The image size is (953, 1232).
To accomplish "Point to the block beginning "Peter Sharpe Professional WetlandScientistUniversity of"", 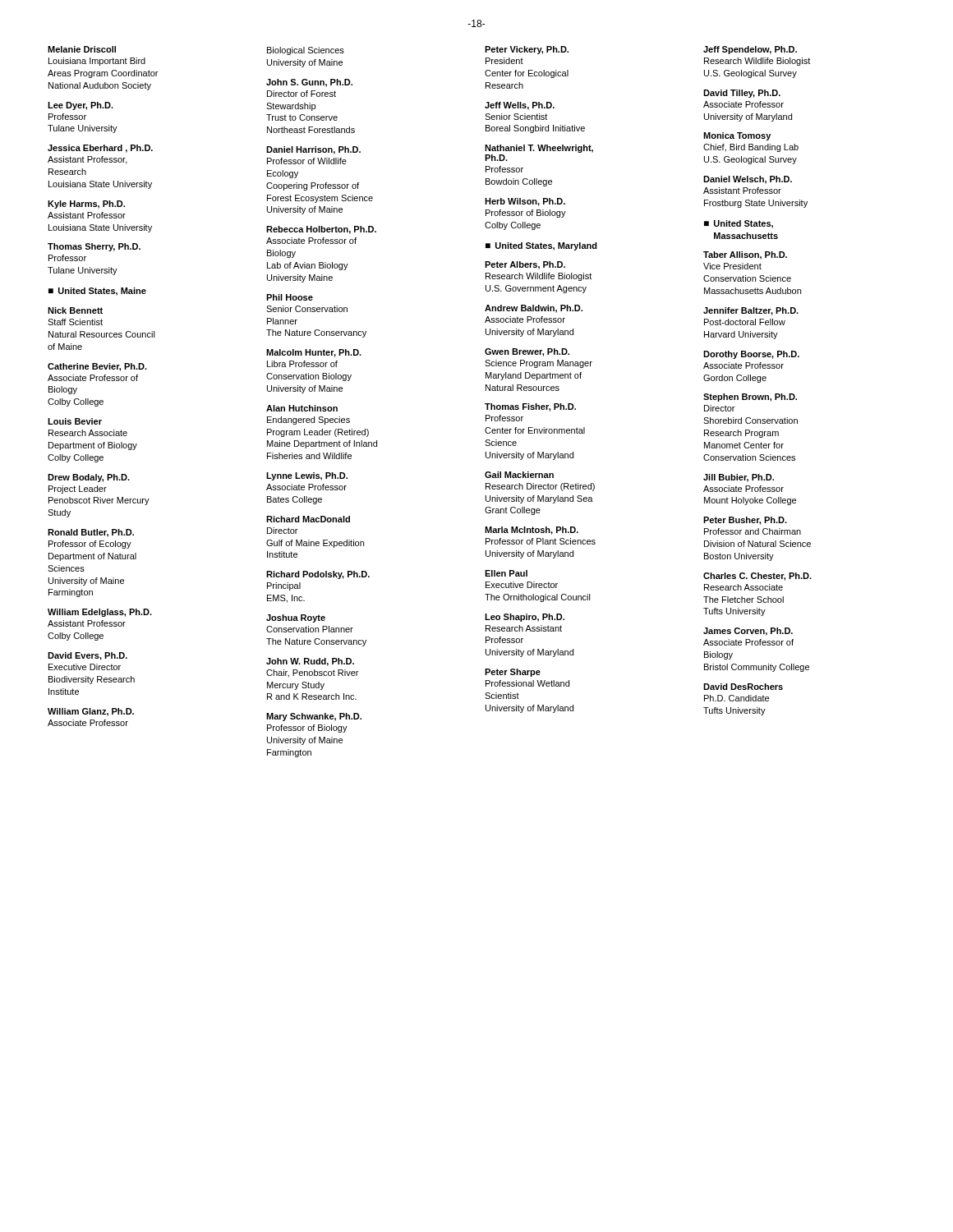I will pos(513,673).
